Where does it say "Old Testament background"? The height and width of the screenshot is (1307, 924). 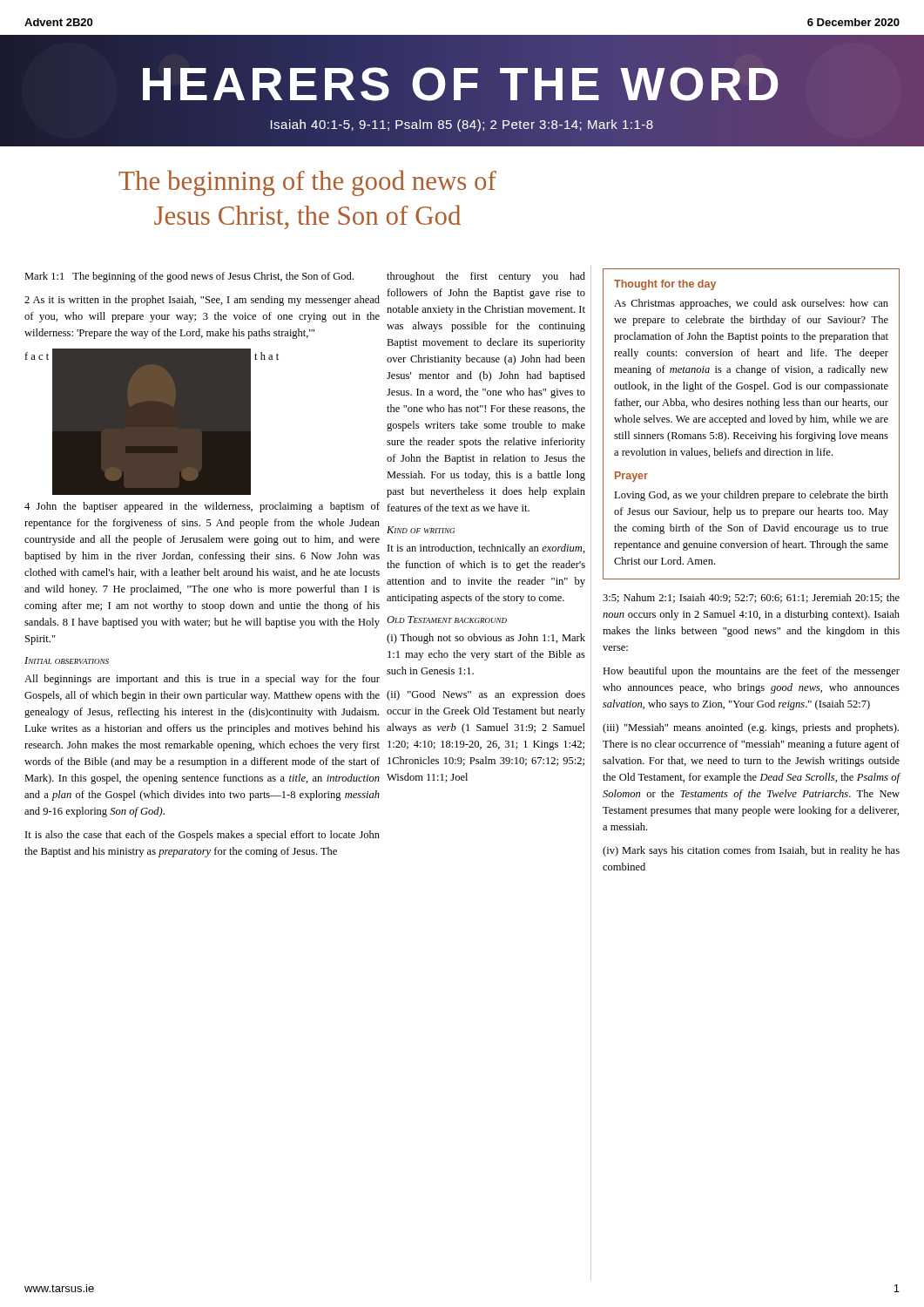click(x=447, y=620)
